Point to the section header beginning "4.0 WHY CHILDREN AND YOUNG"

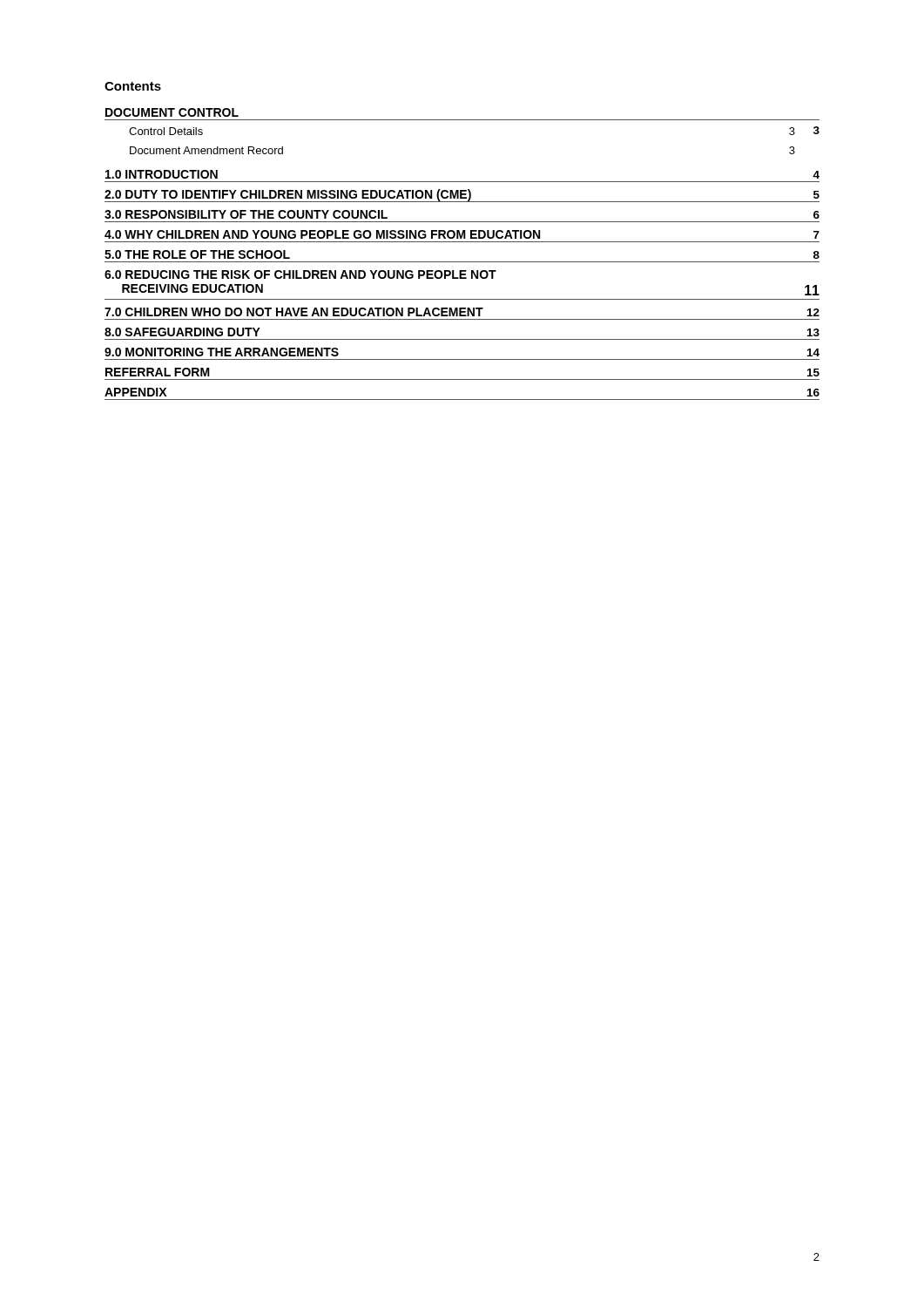click(462, 235)
